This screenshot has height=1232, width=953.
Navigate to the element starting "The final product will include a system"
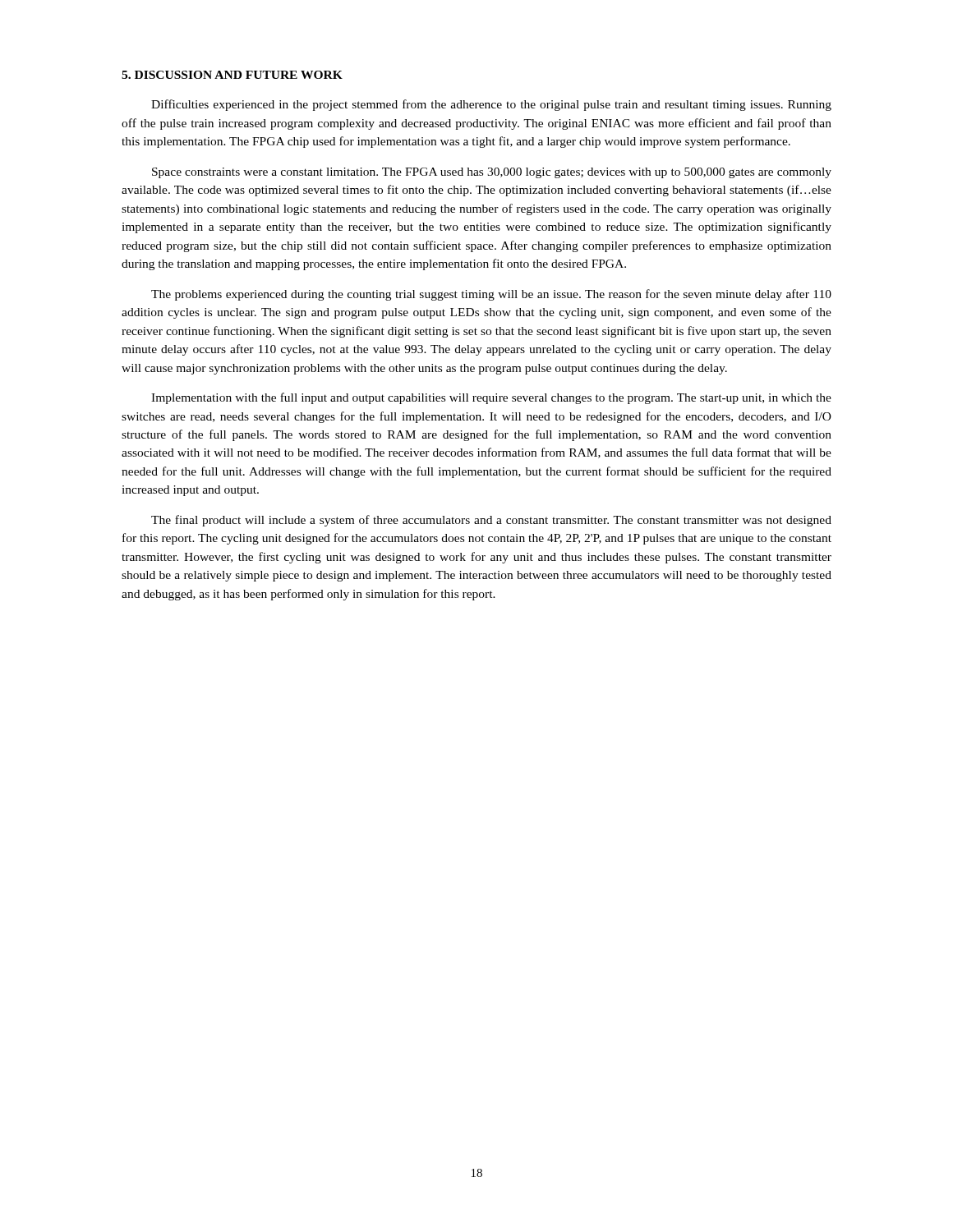[476, 556]
